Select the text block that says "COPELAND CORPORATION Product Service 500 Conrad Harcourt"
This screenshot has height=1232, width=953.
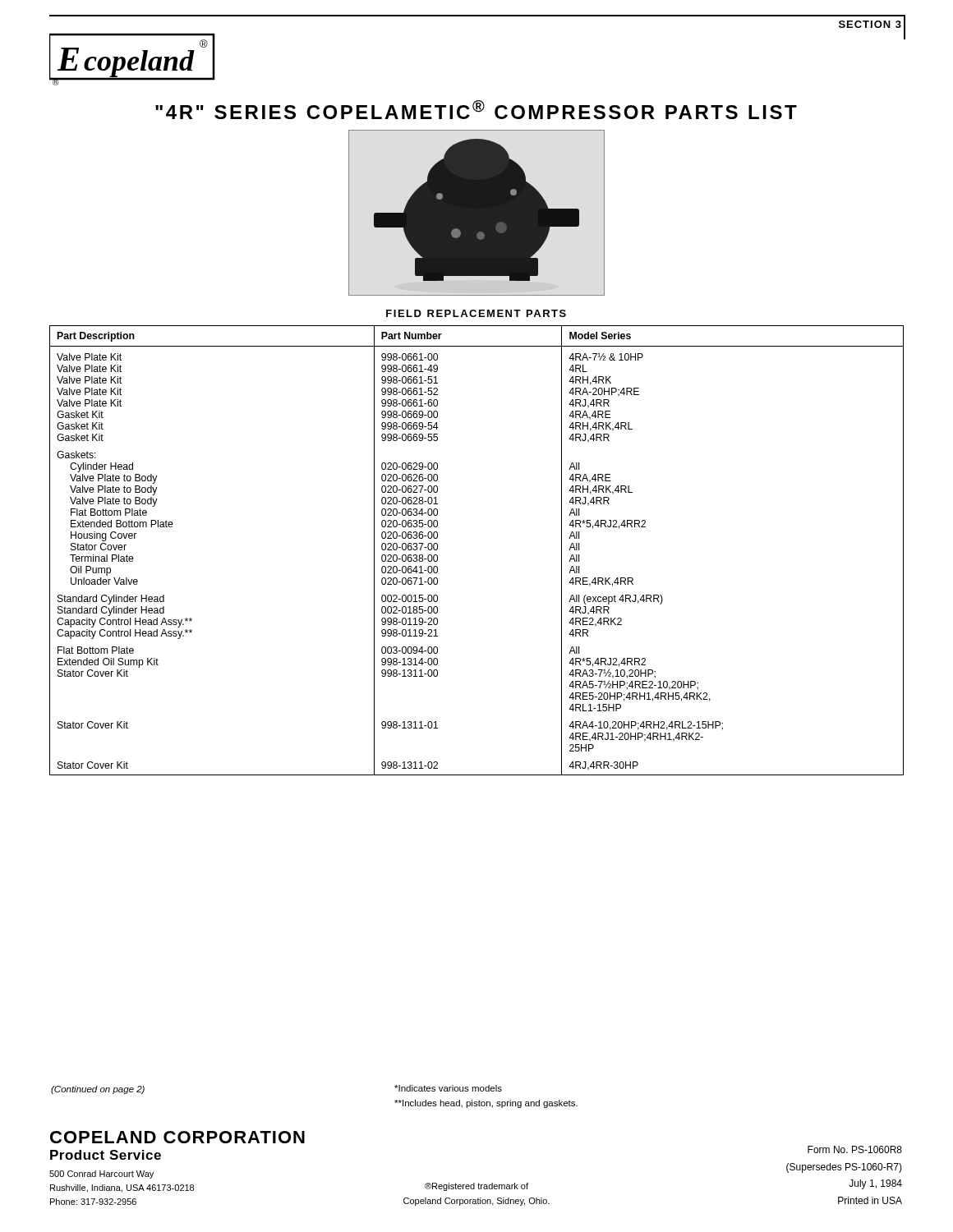pyautogui.click(x=177, y=1137)
